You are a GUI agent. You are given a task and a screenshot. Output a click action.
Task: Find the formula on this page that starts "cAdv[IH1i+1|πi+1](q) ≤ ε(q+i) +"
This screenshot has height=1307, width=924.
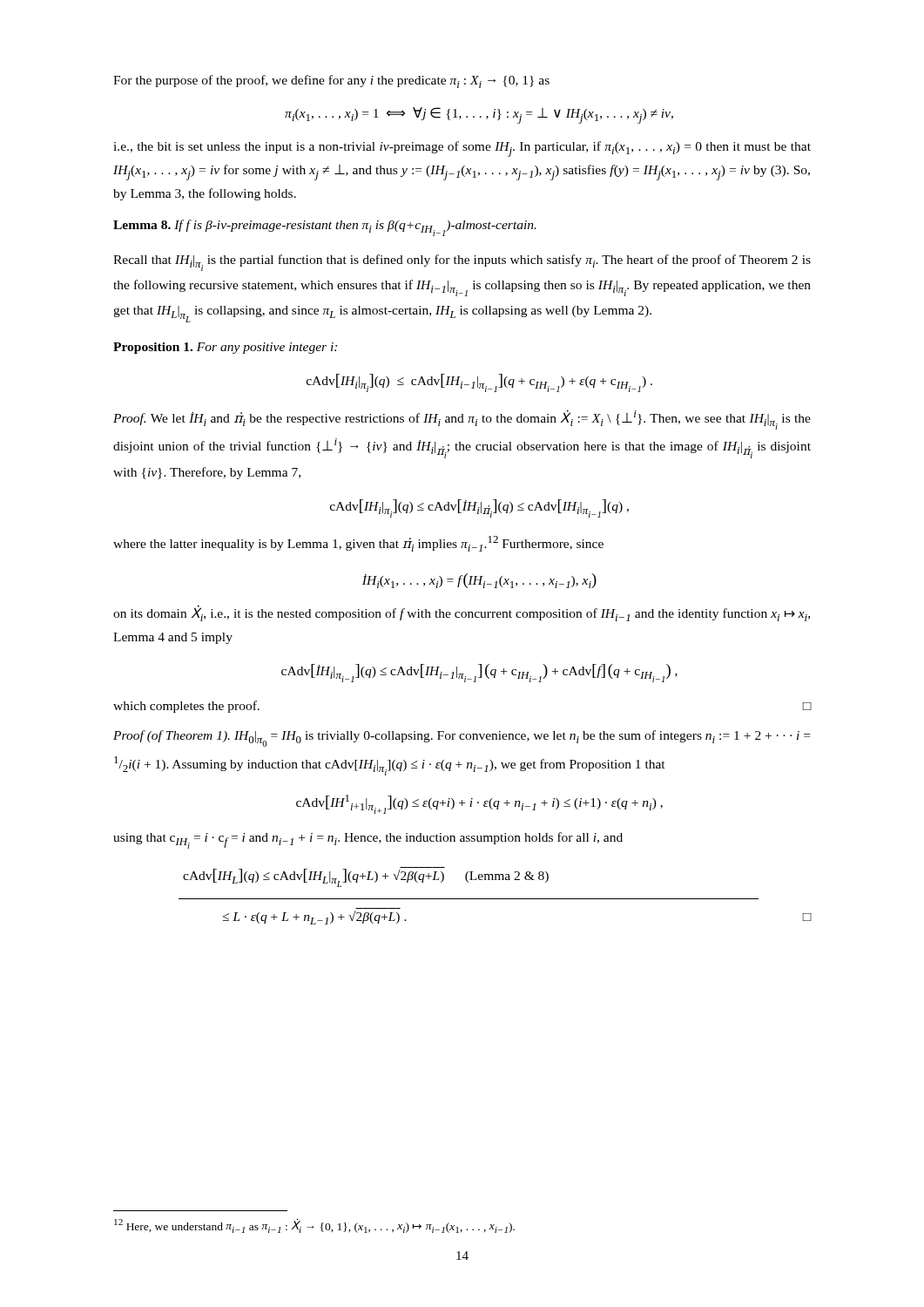479,803
